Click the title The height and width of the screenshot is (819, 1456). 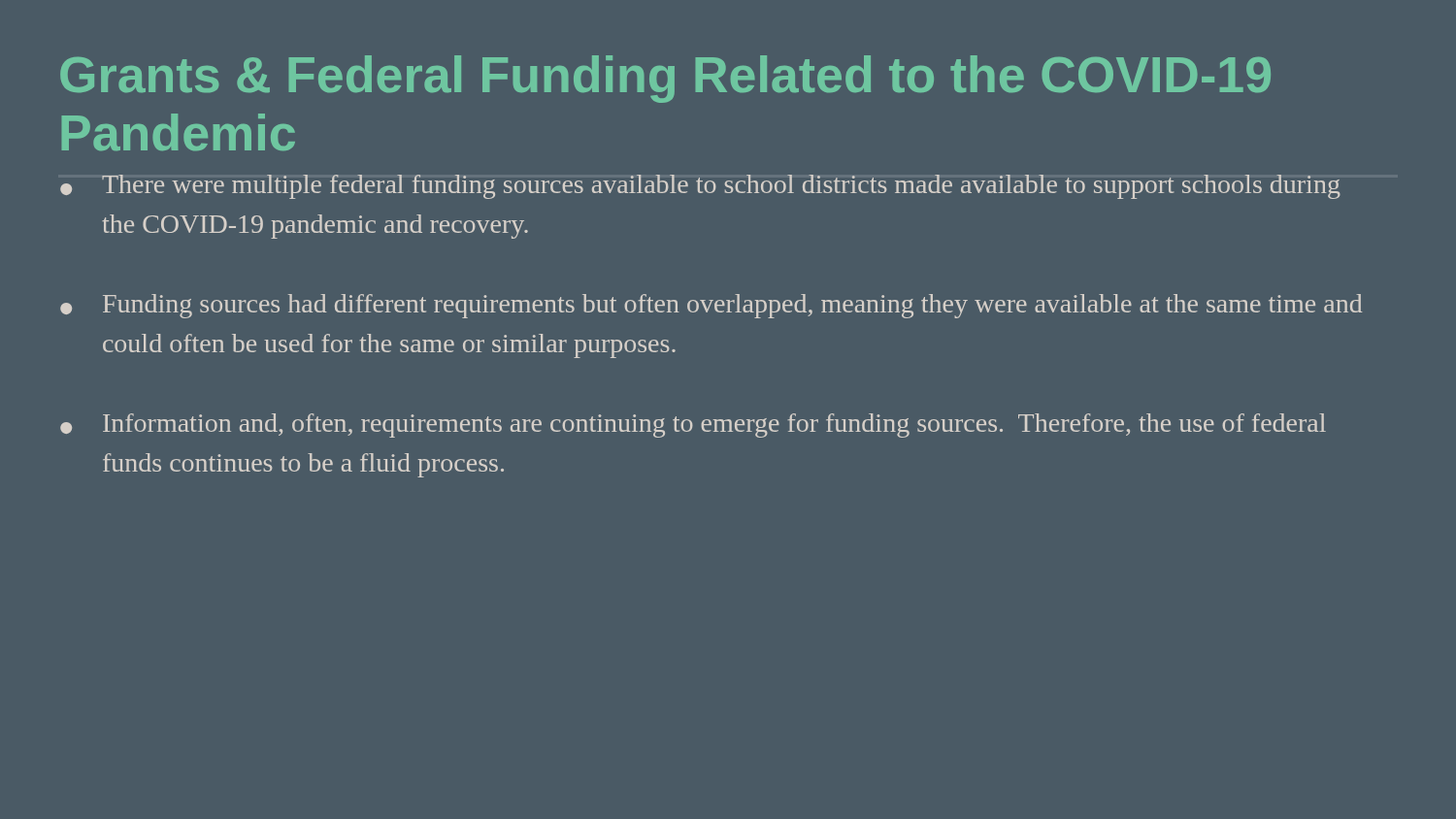coord(728,112)
